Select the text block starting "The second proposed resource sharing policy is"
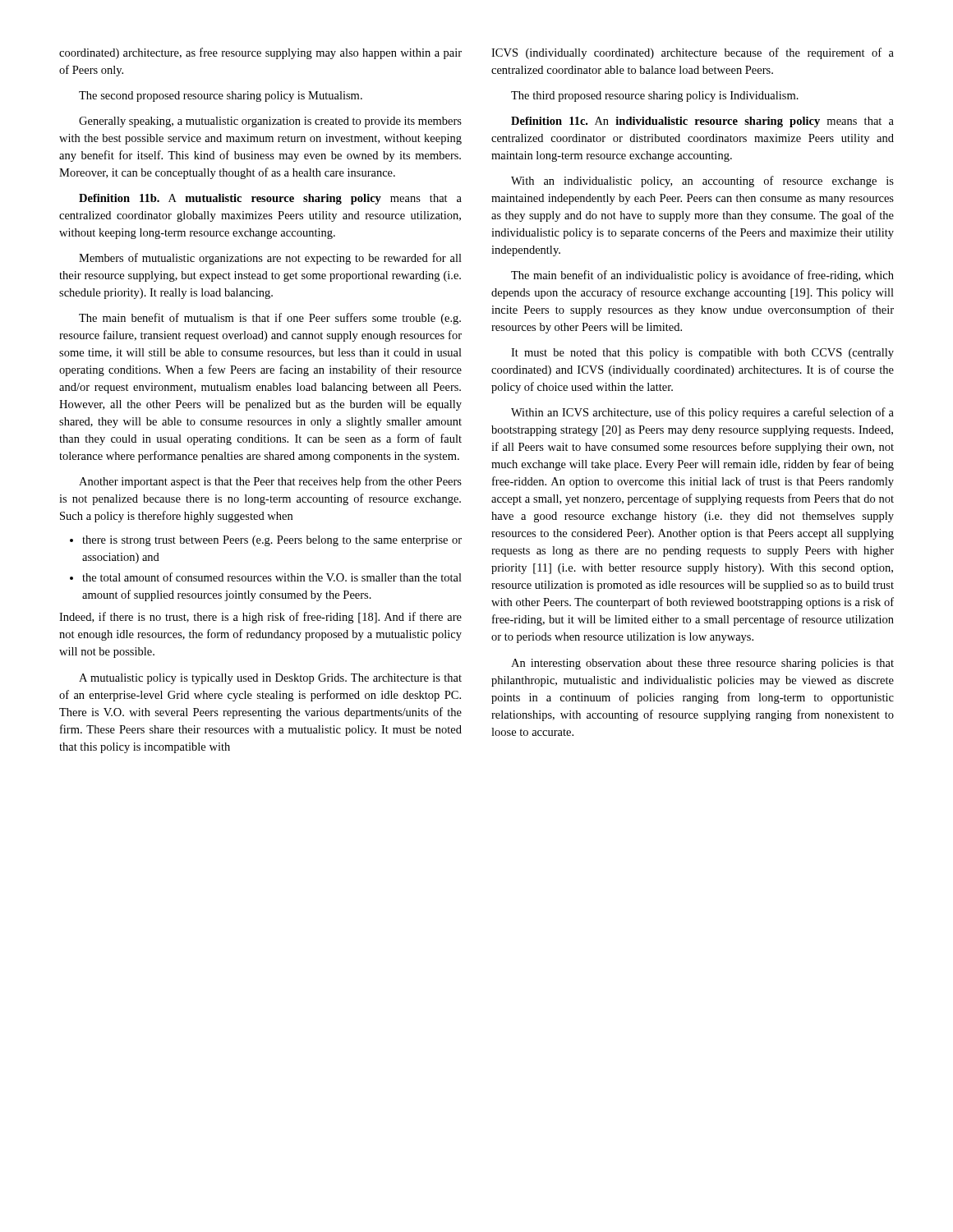 point(221,95)
